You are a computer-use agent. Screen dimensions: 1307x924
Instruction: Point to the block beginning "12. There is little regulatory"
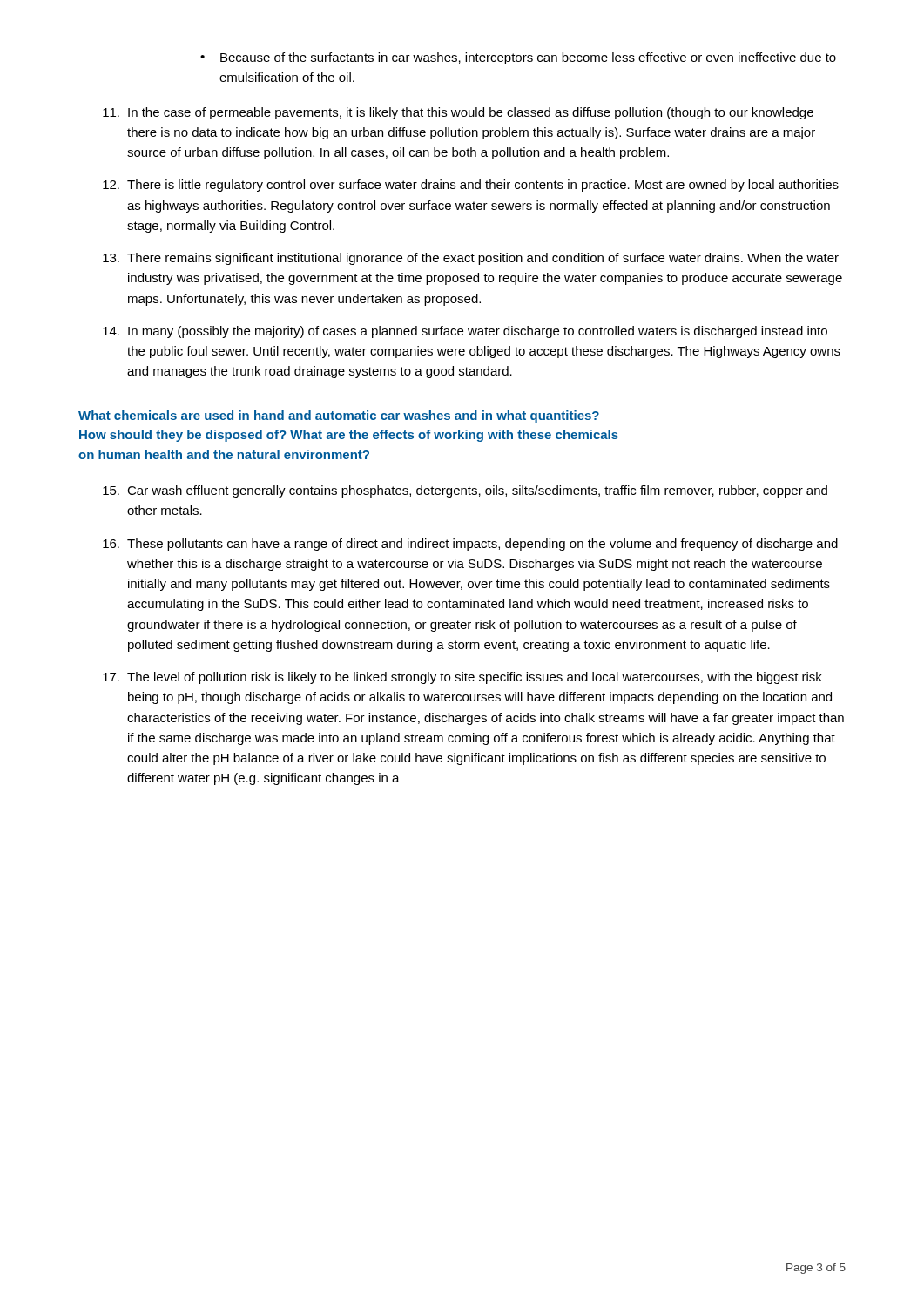pos(462,205)
